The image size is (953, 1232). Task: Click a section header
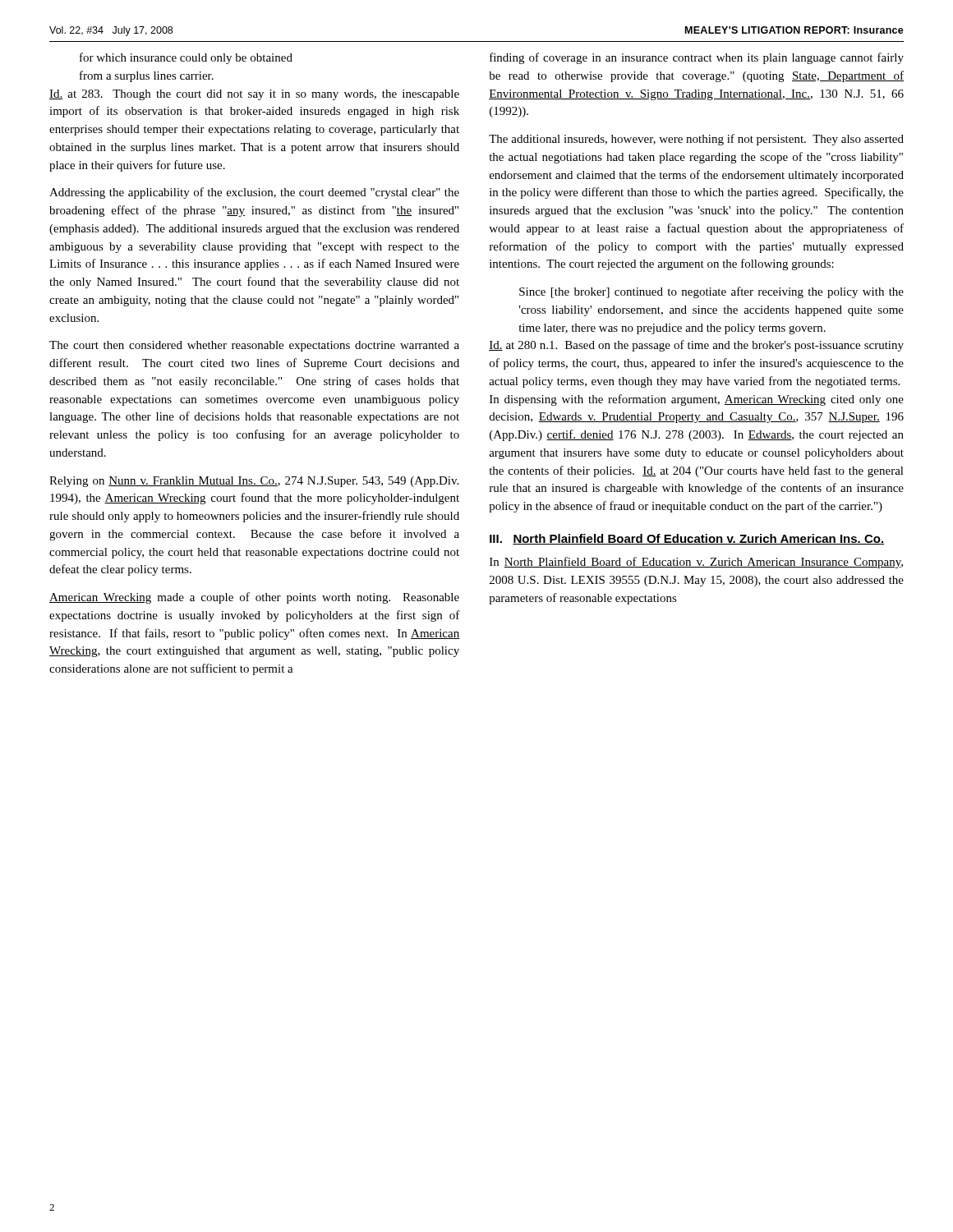pos(687,538)
